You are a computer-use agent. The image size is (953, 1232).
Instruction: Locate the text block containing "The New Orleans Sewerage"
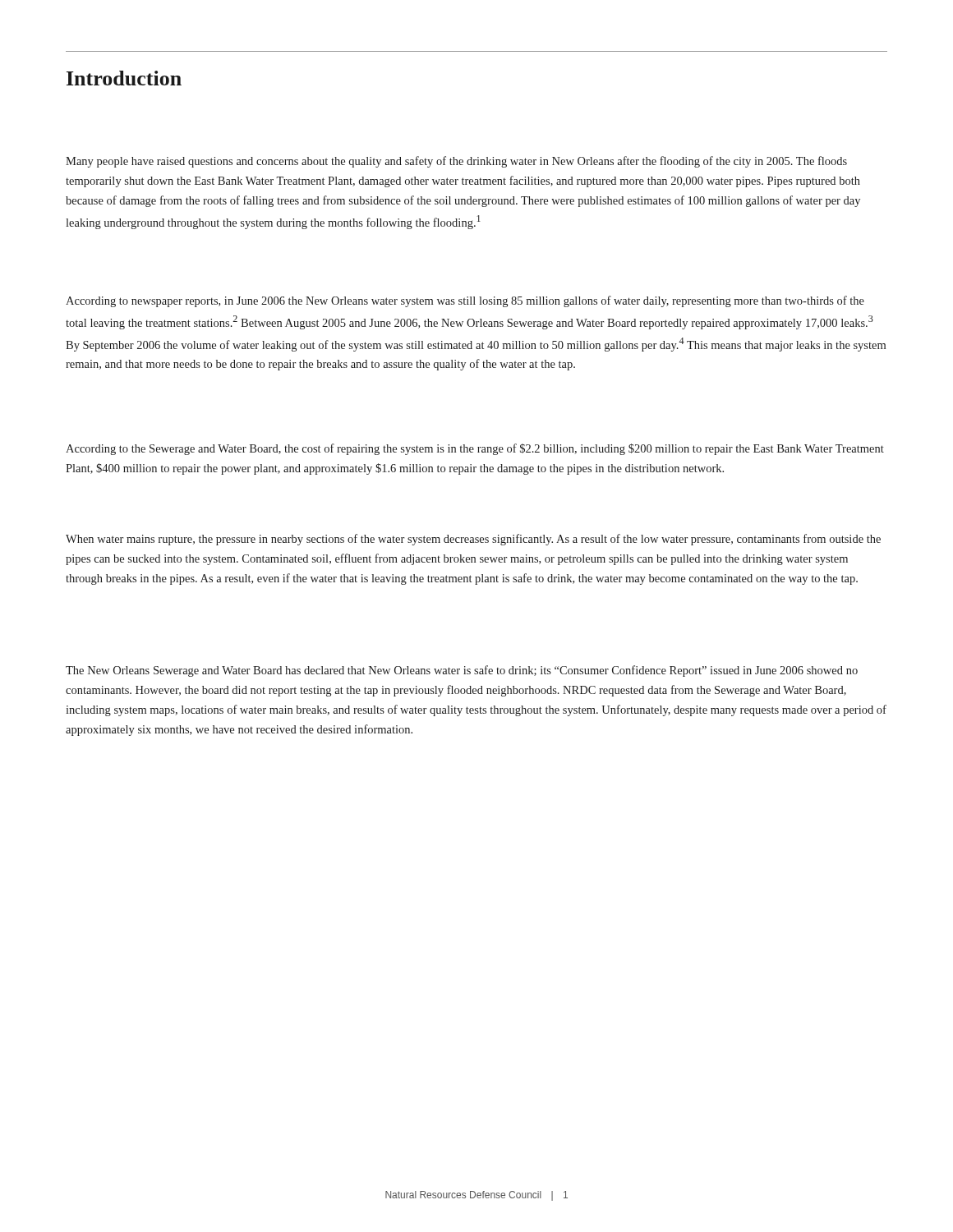[x=476, y=700]
